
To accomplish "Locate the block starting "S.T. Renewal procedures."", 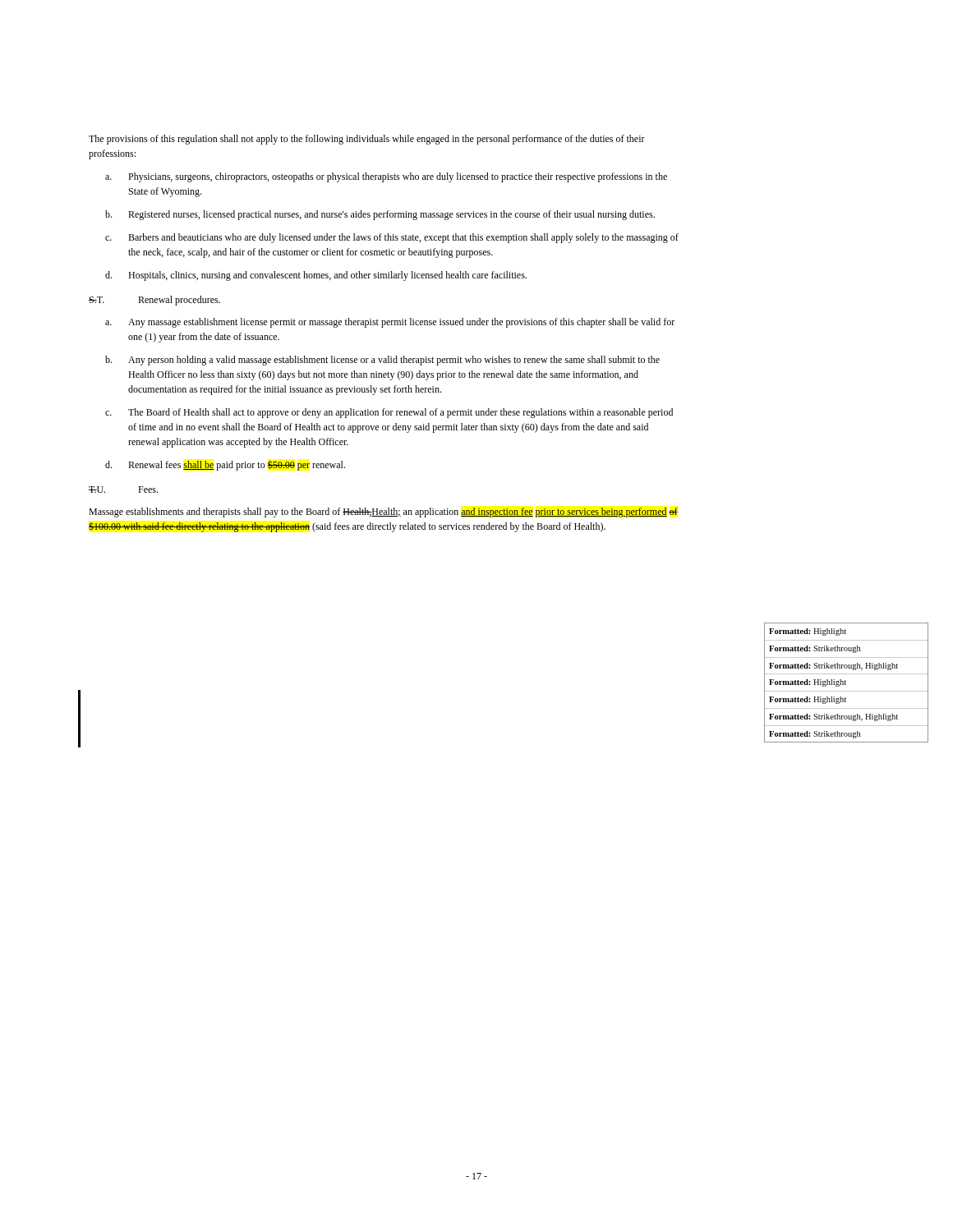I will click(155, 300).
